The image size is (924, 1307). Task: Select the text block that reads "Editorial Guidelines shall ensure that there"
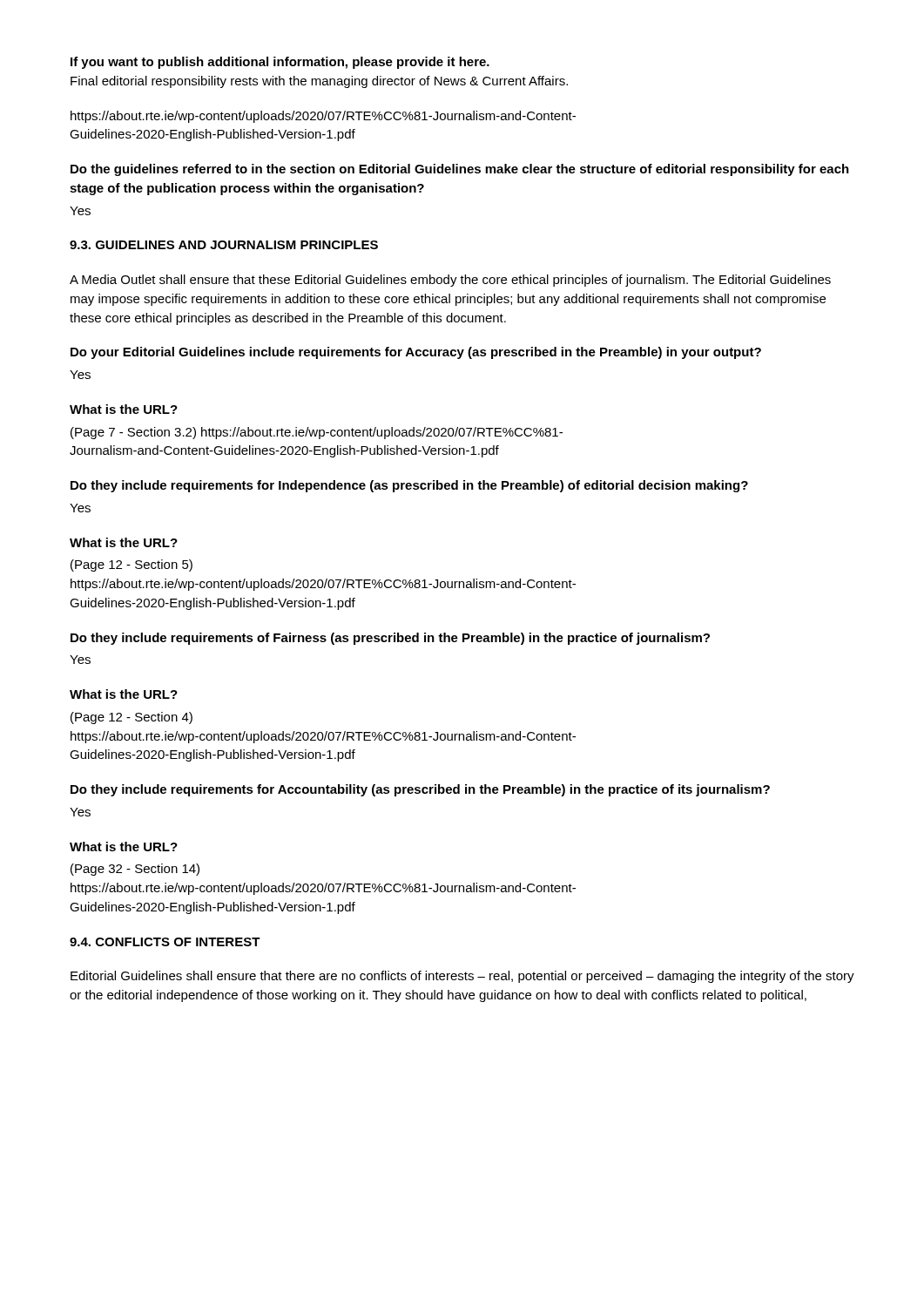coord(462,985)
